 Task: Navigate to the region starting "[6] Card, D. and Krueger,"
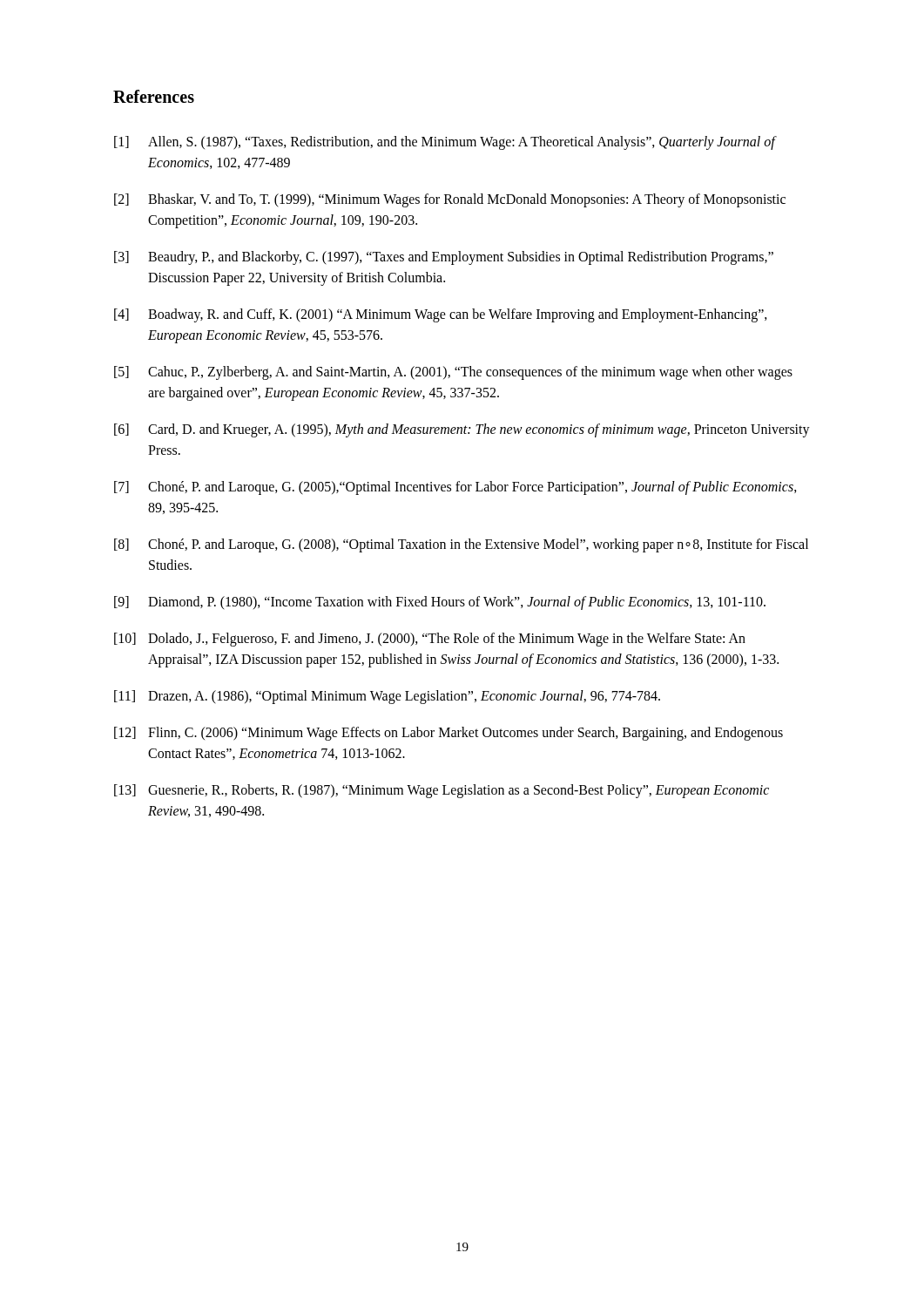[x=462, y=440]
